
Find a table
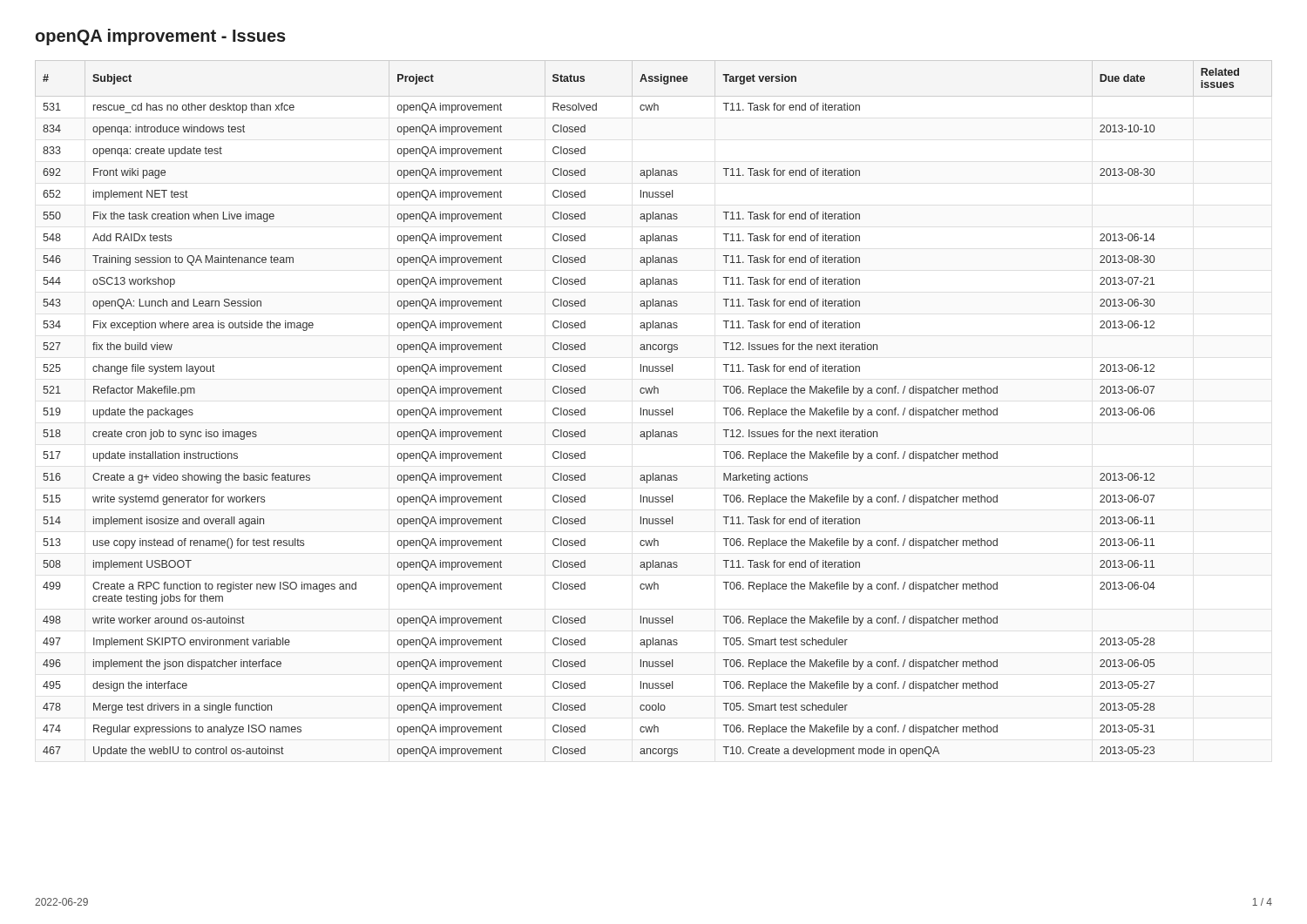654,411
